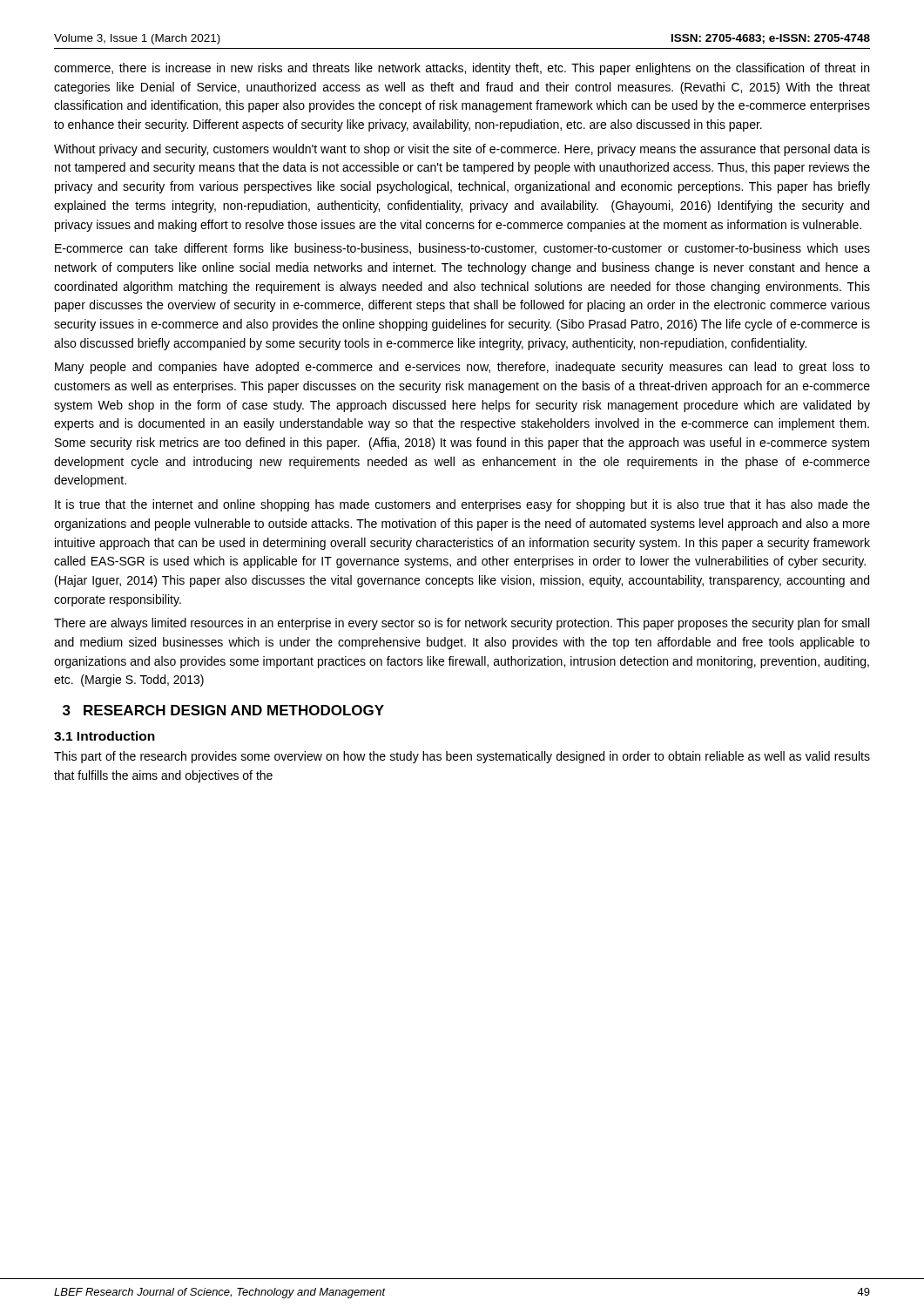The height and width of the screenshot is (1307, 924).
Task: Click the passage that begins "E-commerce can take different forms like business-to-business, business-to-customer,"
Action: pyautogui.click(x=462, y=296)
